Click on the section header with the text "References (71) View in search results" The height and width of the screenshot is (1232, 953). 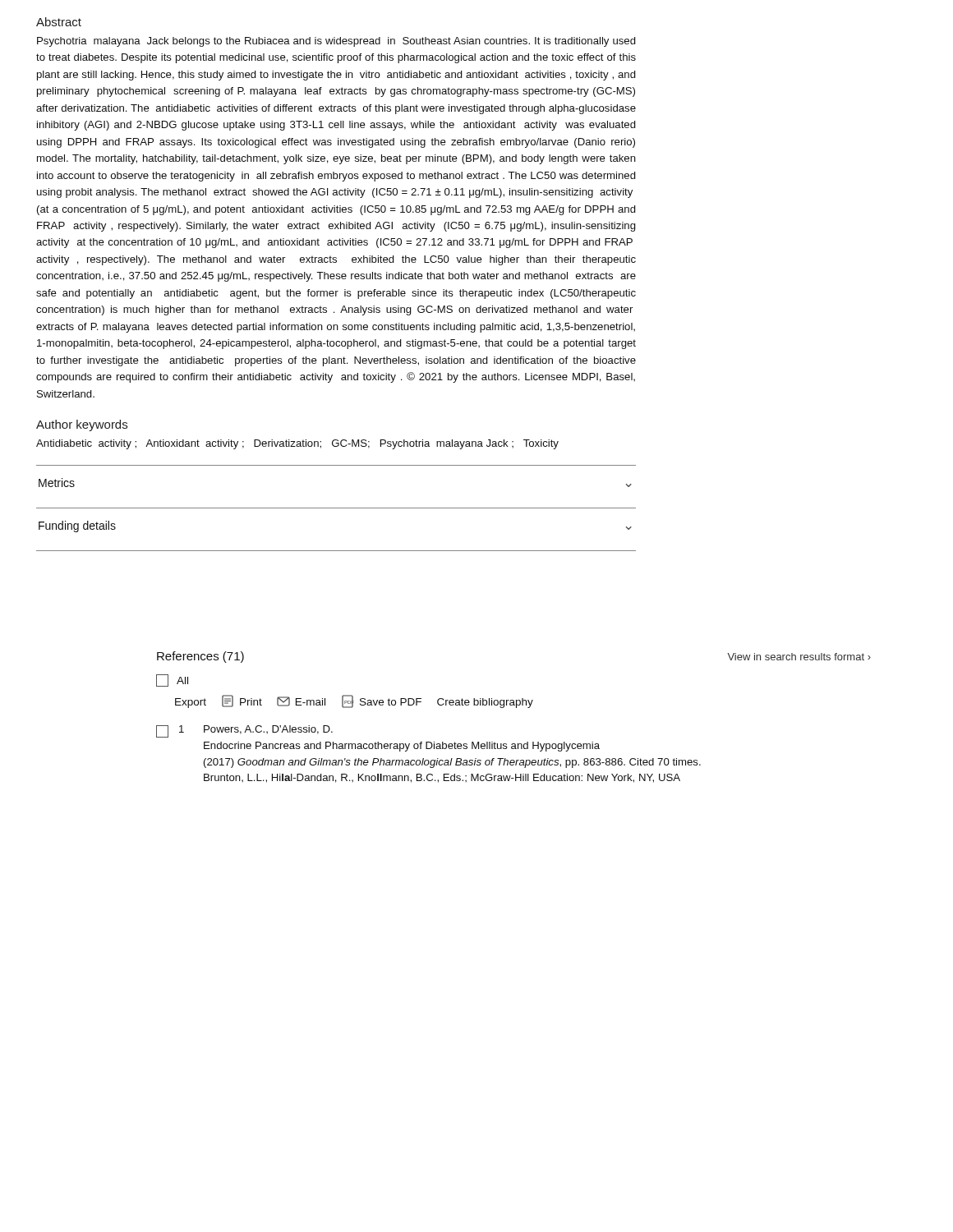coord(513,718)
